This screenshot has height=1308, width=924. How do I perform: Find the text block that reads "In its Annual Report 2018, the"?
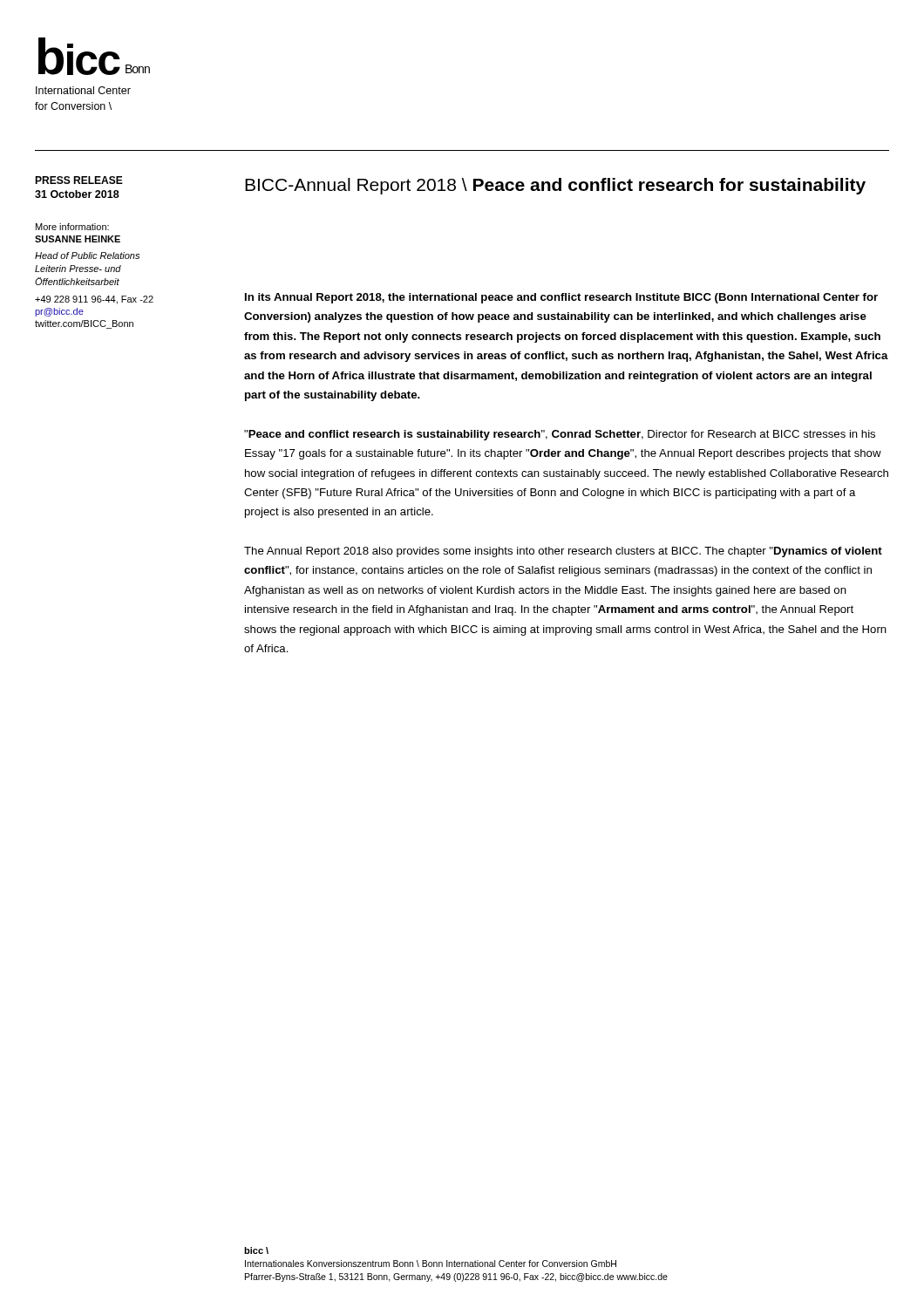click(566, 346)
